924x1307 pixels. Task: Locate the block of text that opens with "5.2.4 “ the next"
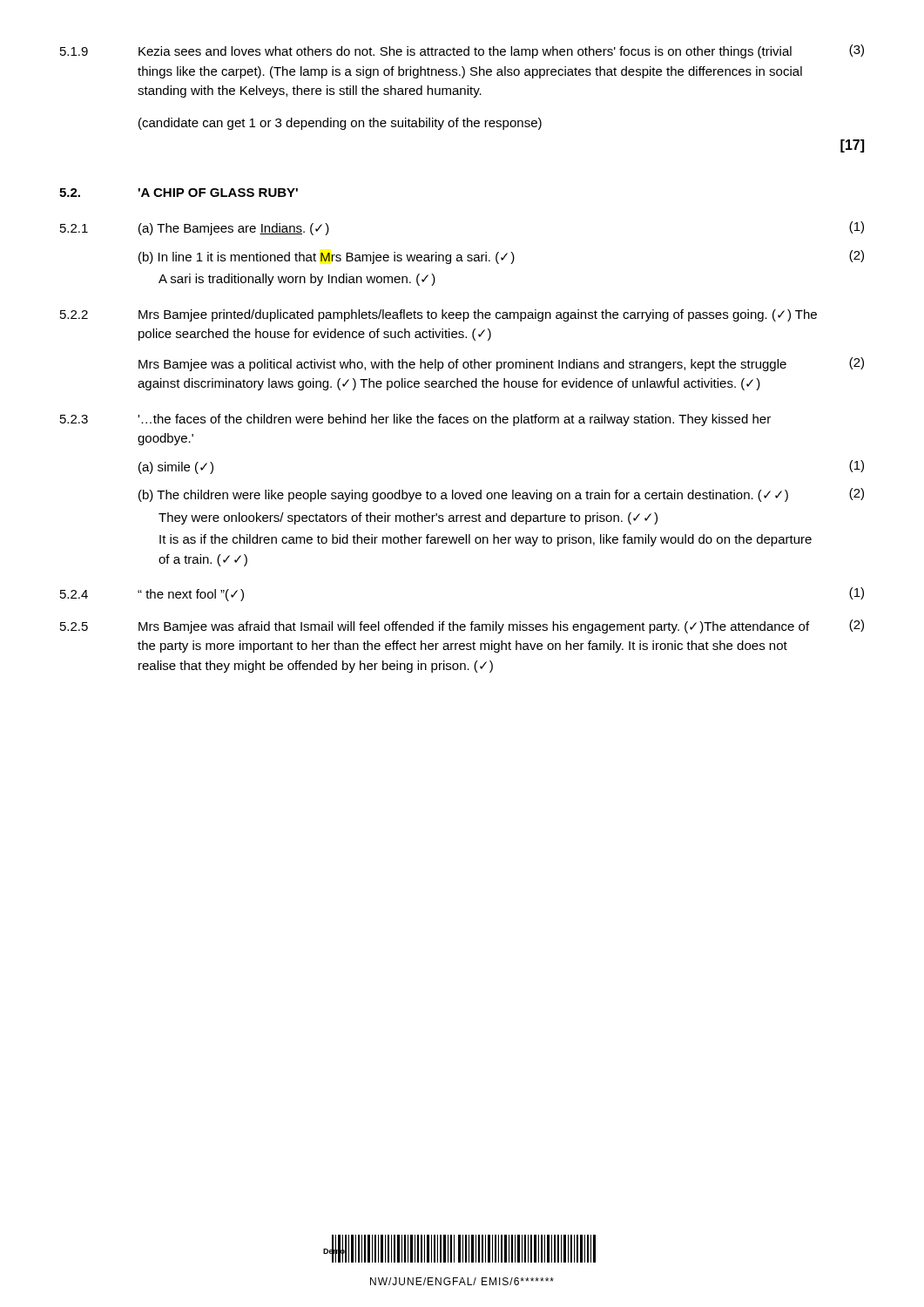point(74,595)
